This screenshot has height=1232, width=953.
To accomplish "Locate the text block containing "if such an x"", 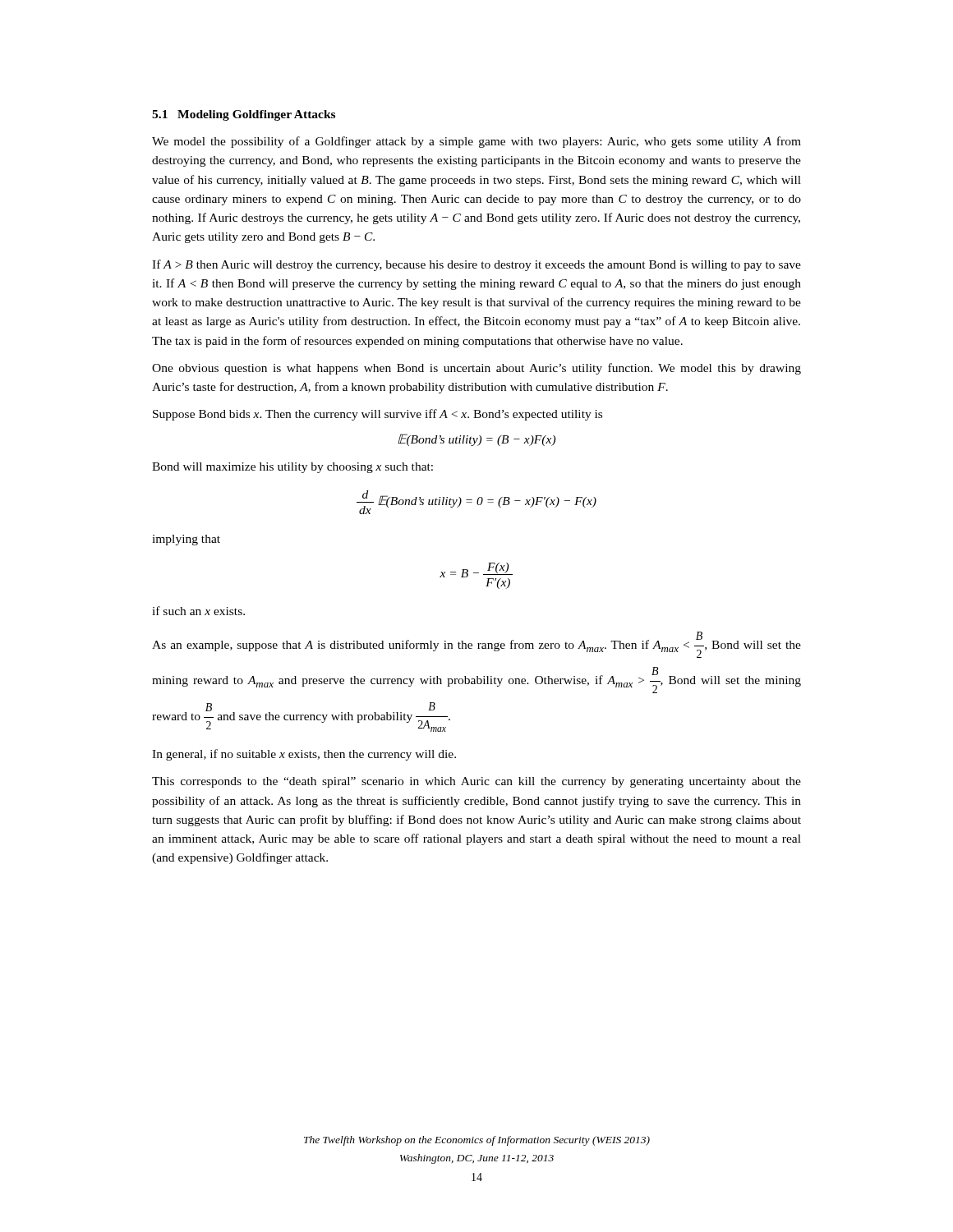I will pyautogui.click(x=198, y=611).
